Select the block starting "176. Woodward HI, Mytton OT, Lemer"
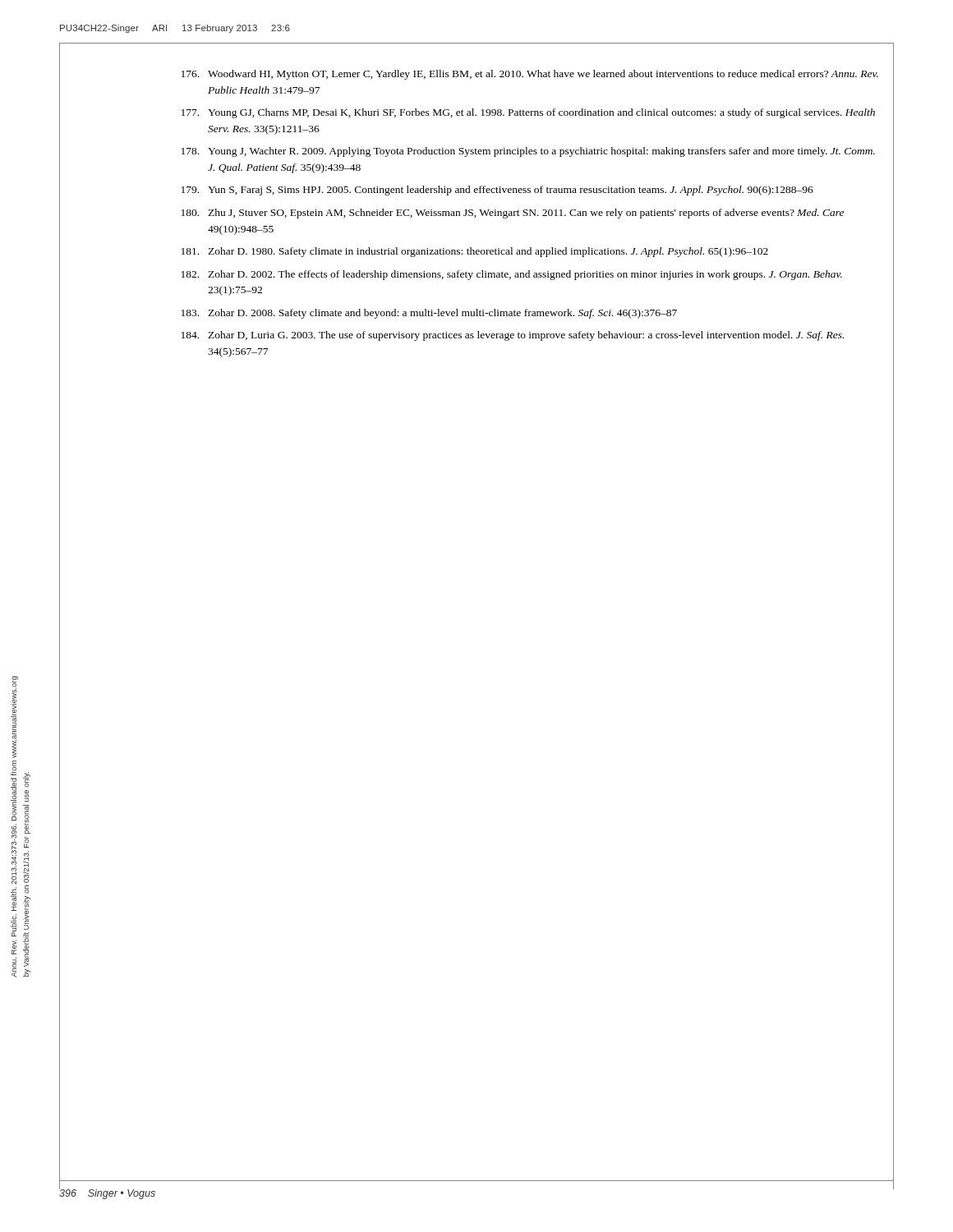 coord(526,82)
